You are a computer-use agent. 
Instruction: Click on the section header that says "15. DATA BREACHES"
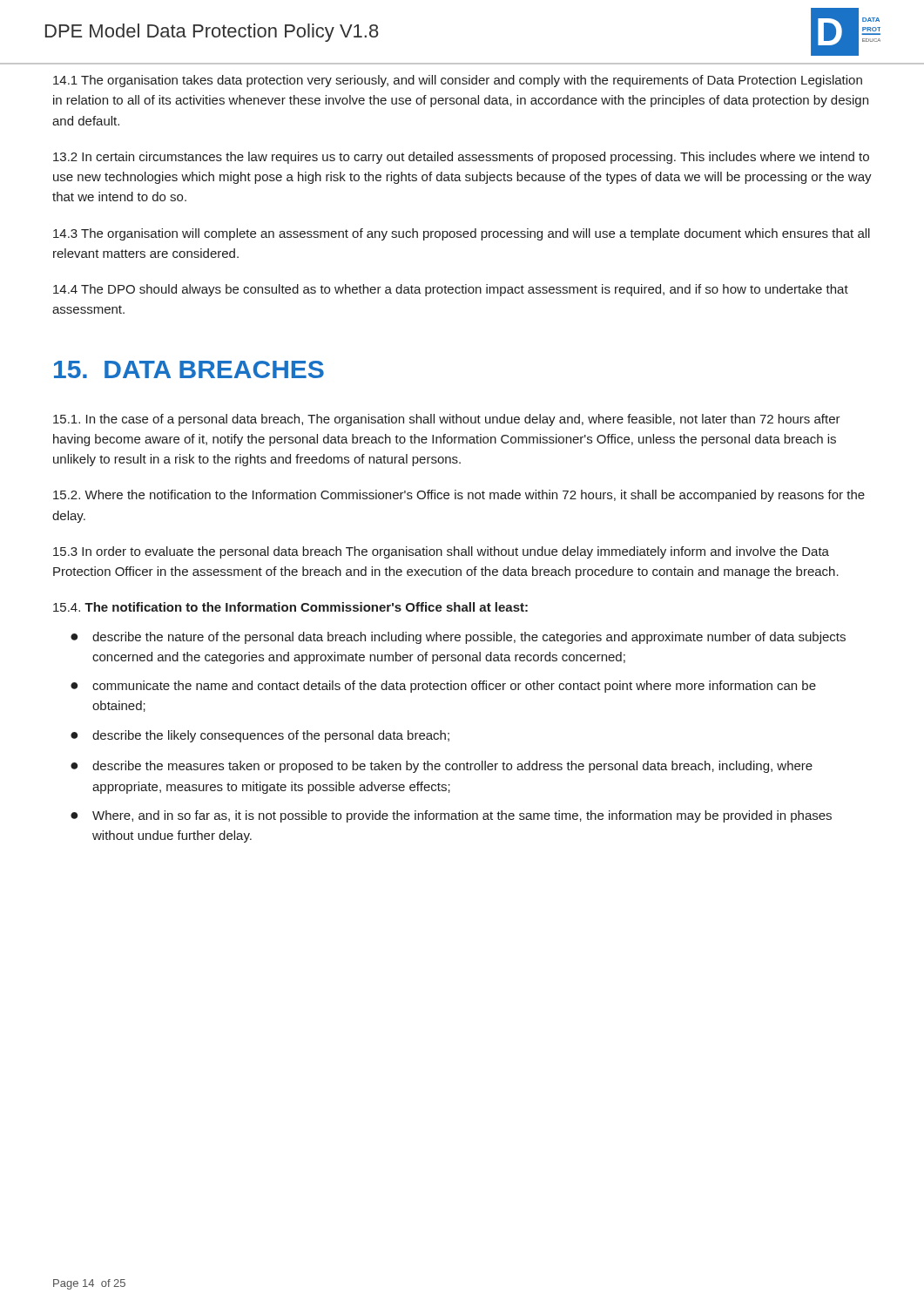188,369
